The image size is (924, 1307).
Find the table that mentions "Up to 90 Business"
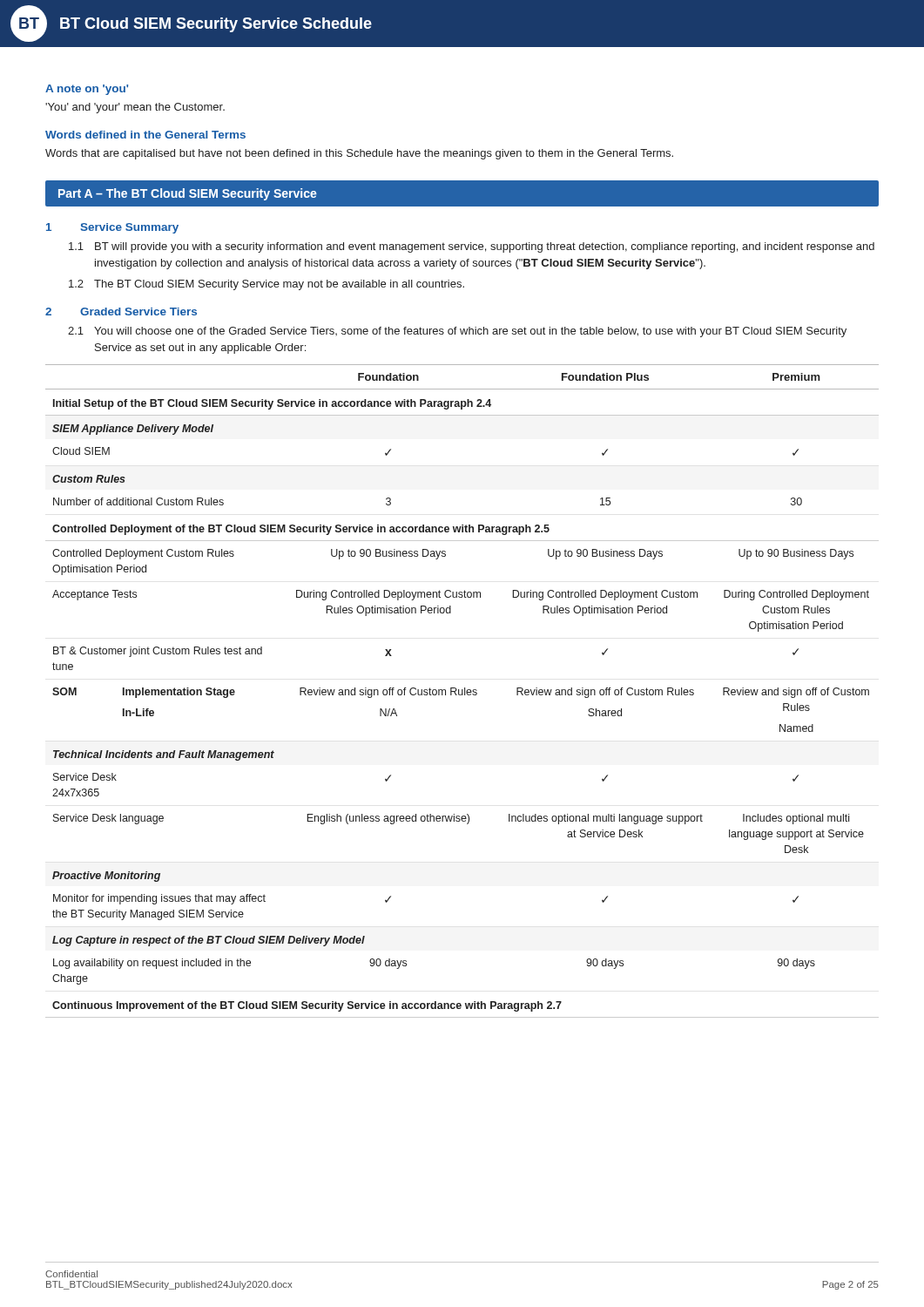tap(462, 691)
